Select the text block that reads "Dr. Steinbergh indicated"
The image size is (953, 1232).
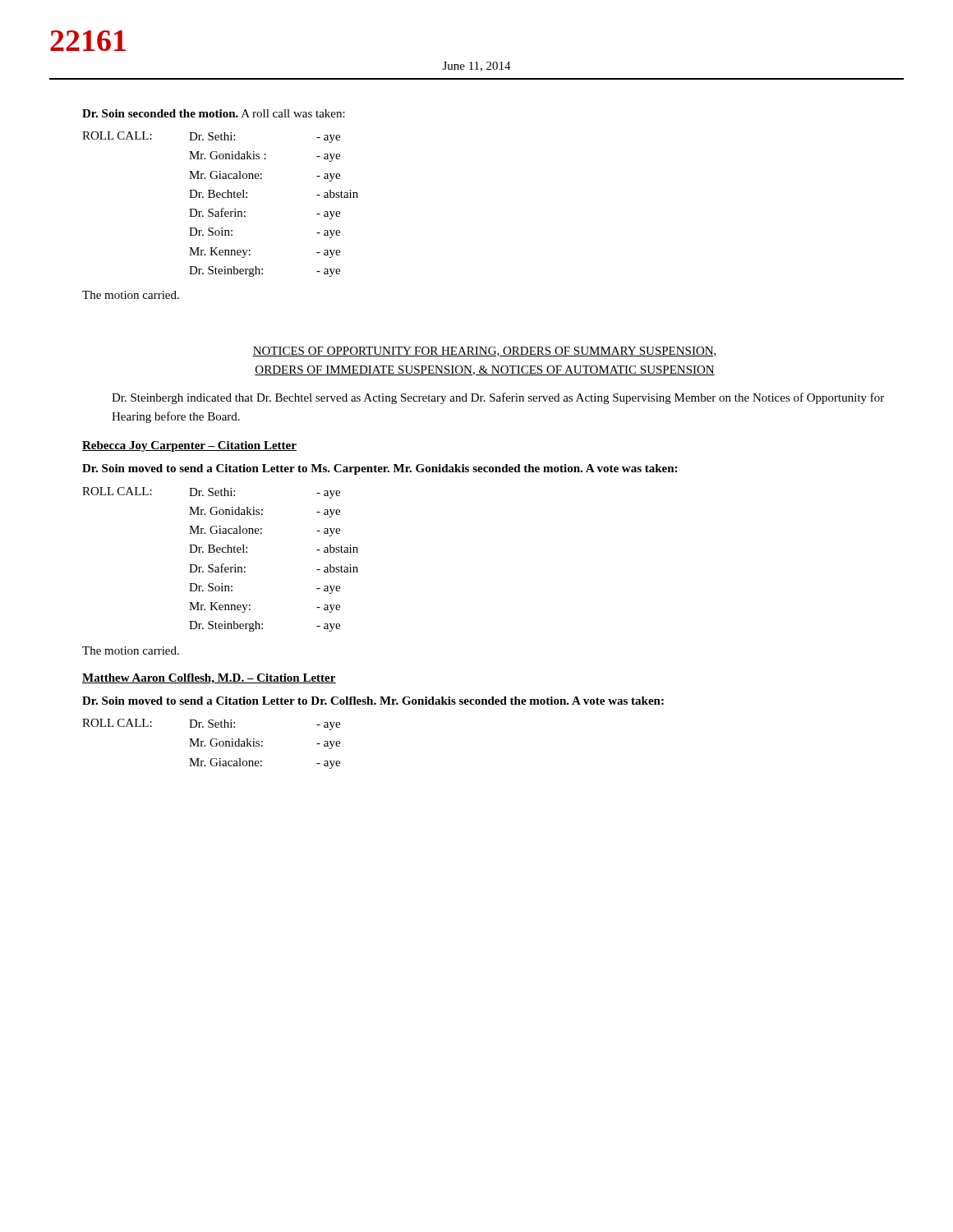[x=498, y=407]
